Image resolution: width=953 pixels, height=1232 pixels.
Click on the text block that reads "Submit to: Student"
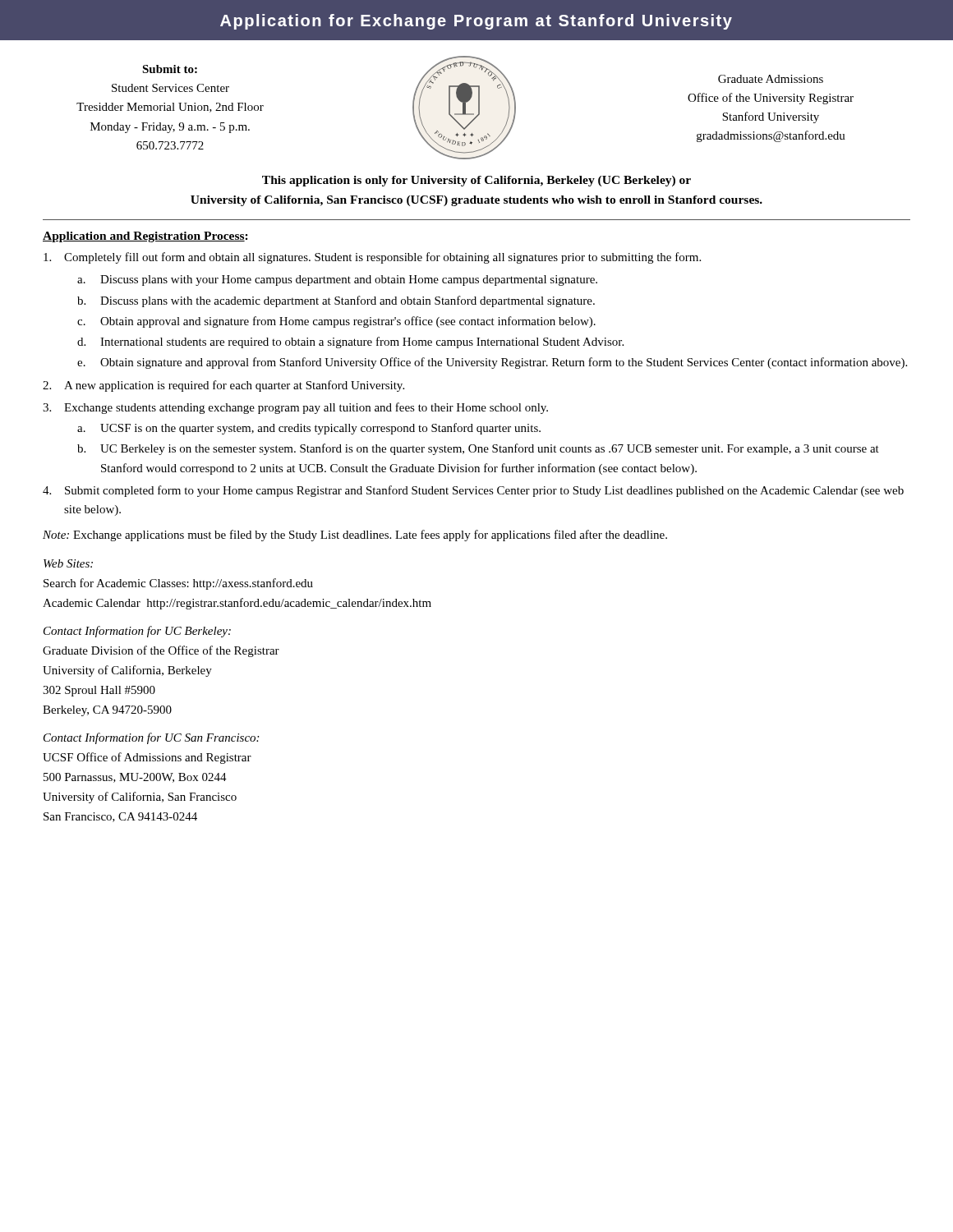tap(170, 107)
